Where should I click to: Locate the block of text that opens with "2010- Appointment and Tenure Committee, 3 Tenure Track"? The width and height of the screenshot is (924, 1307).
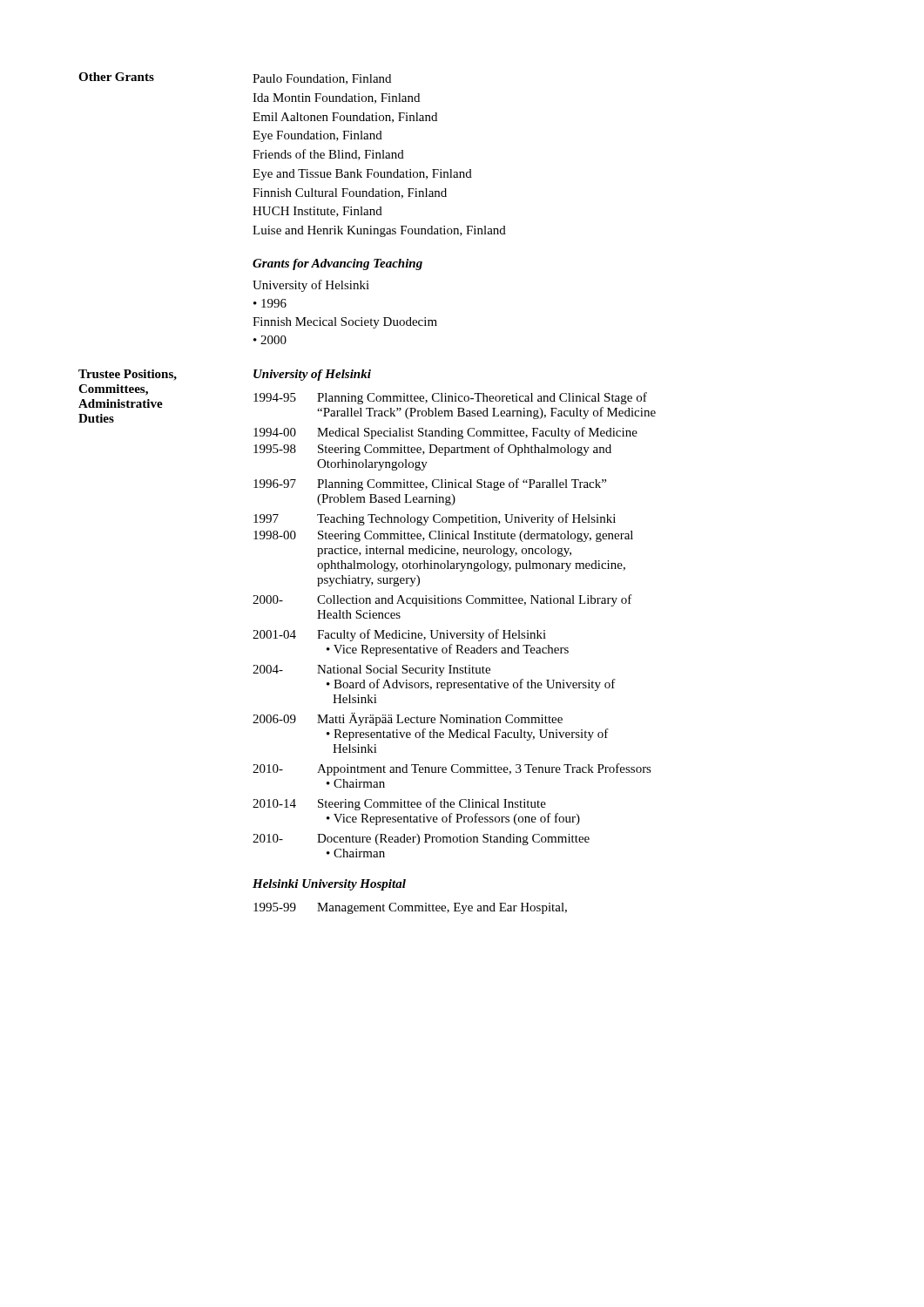tap(549, 776)
